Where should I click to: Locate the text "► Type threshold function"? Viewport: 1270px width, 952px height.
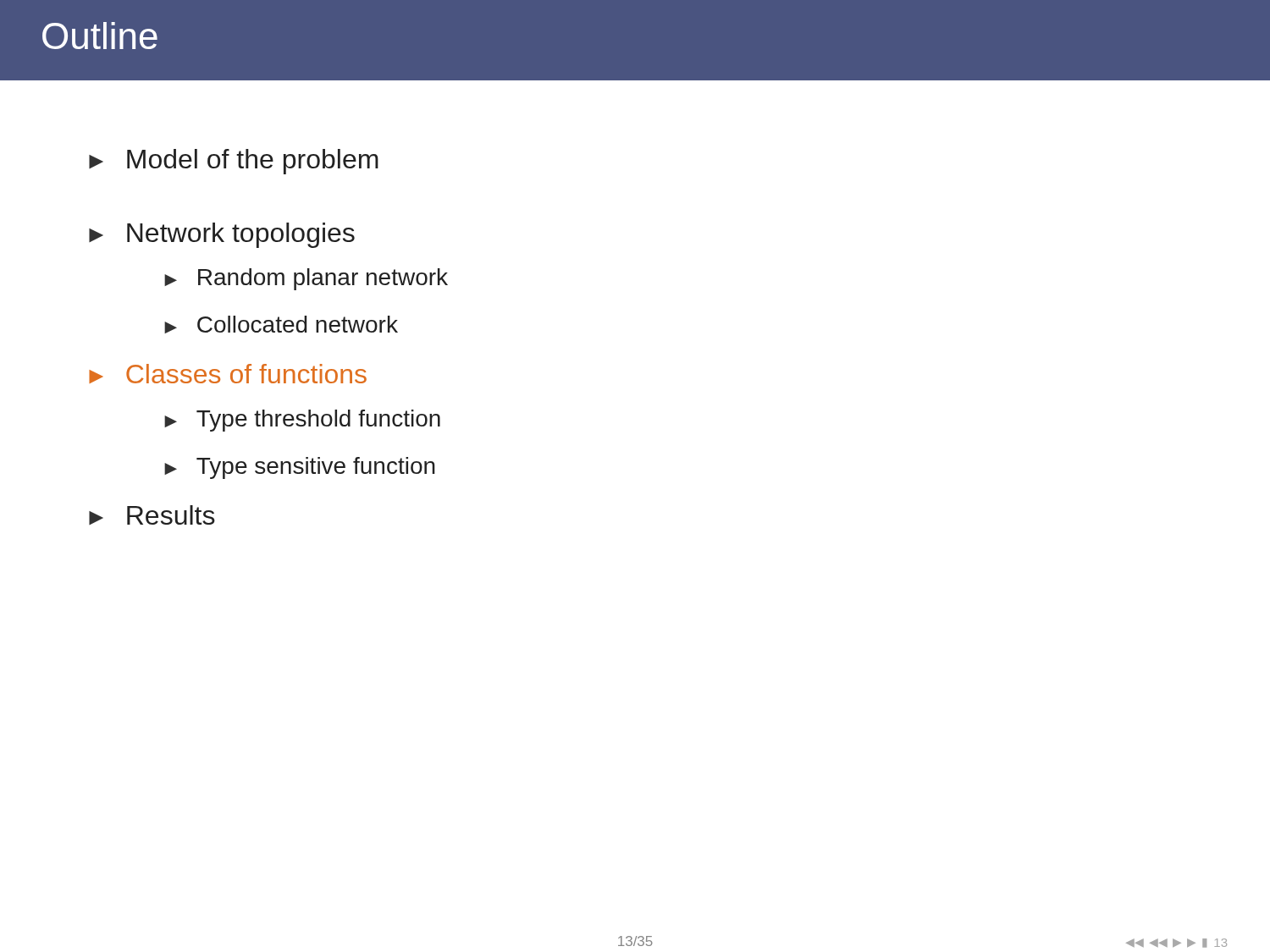point(301,419)
